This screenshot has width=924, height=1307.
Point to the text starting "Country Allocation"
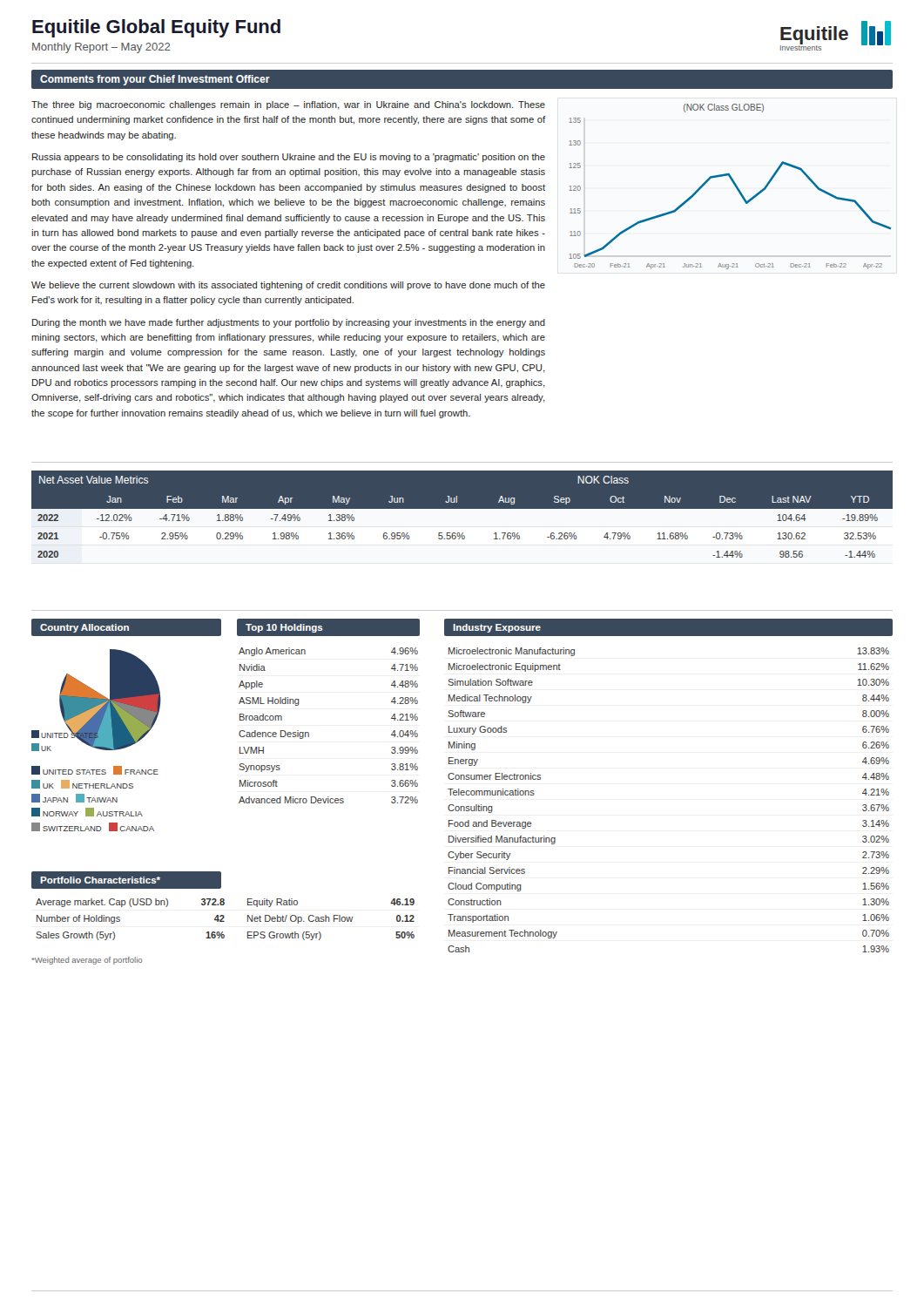pos(126,627)
